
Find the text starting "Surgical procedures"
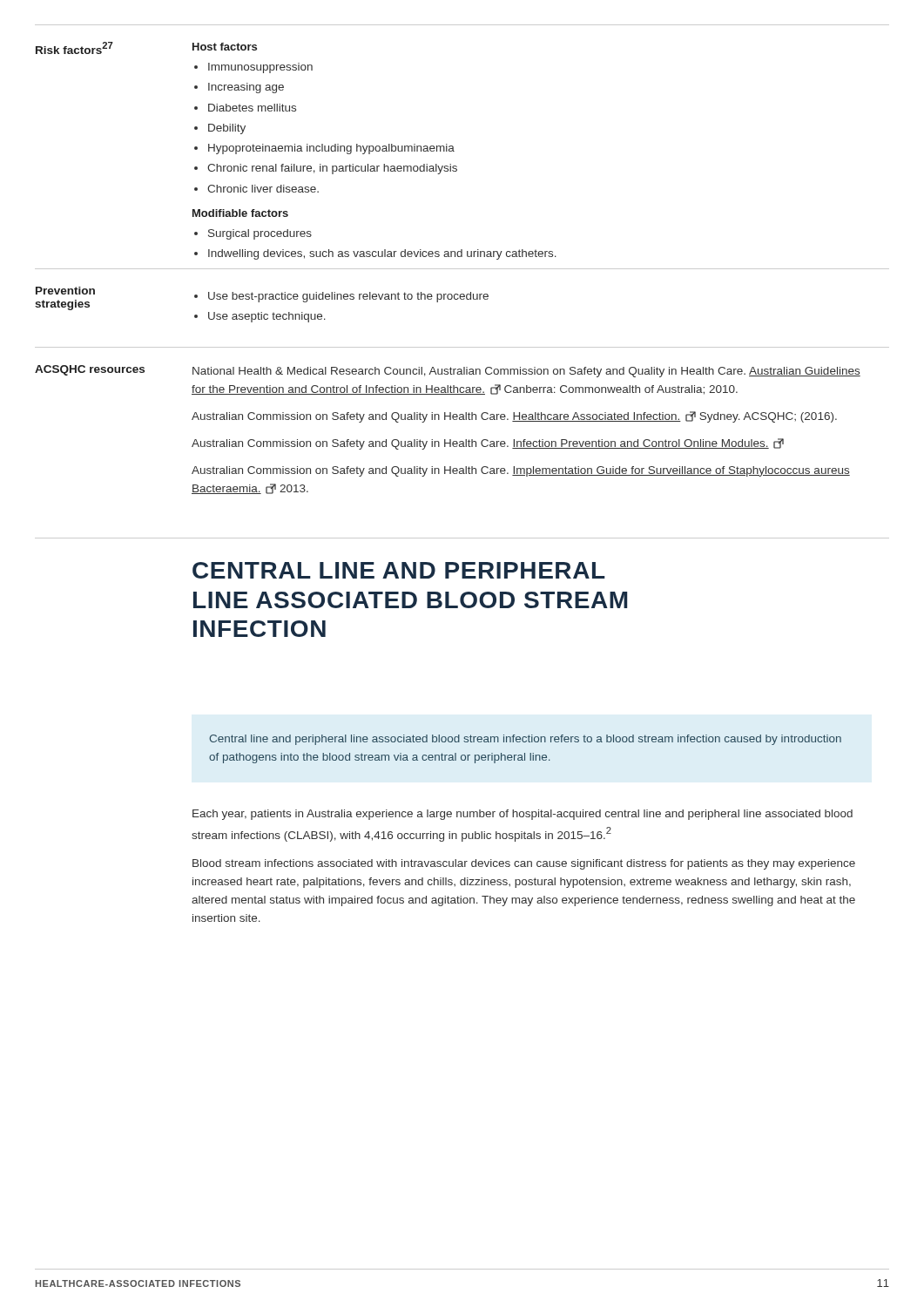[x=260, y=233]
